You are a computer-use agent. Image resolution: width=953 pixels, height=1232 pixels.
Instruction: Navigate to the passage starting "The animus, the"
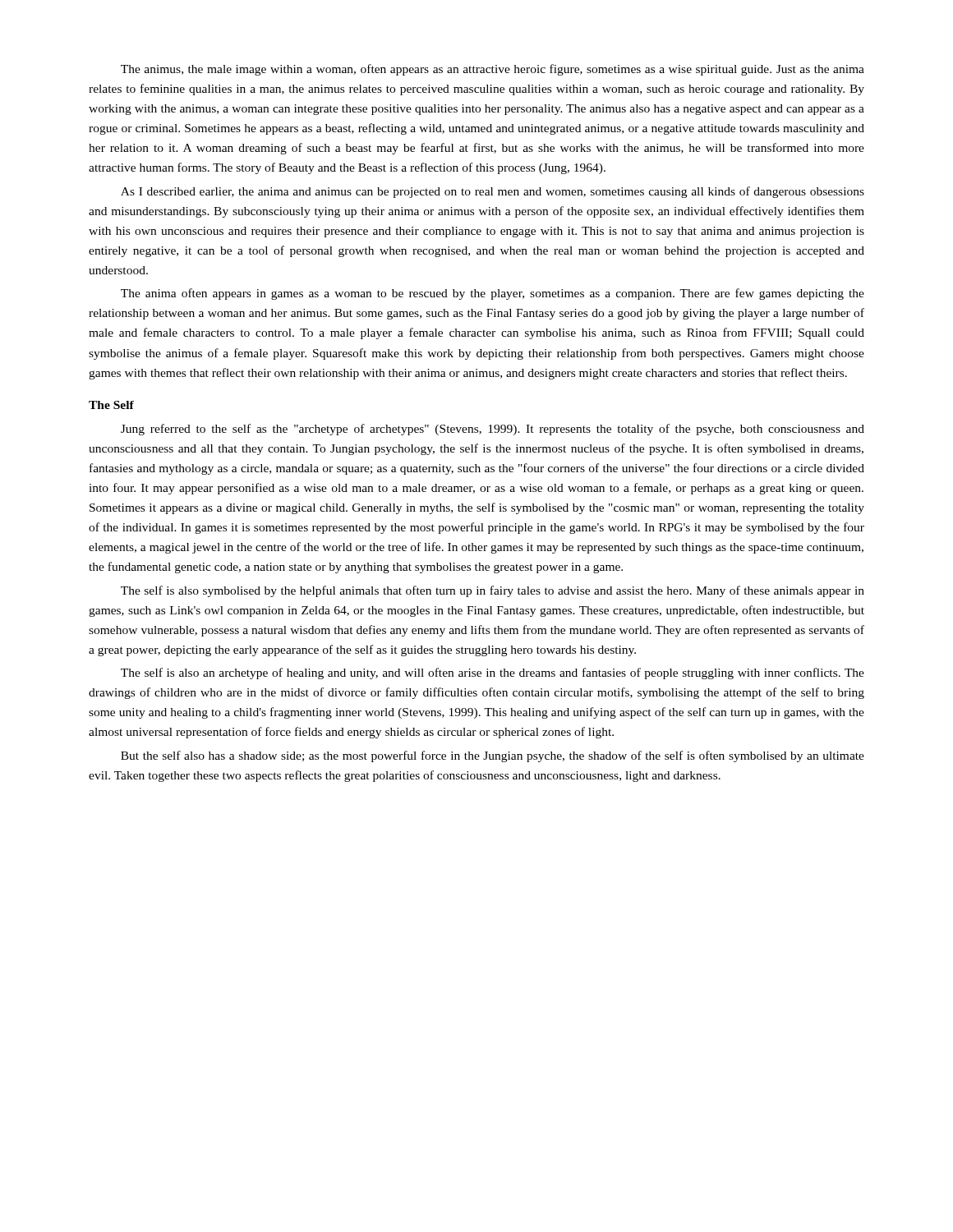pyautogui.click(x=476, y=118)
